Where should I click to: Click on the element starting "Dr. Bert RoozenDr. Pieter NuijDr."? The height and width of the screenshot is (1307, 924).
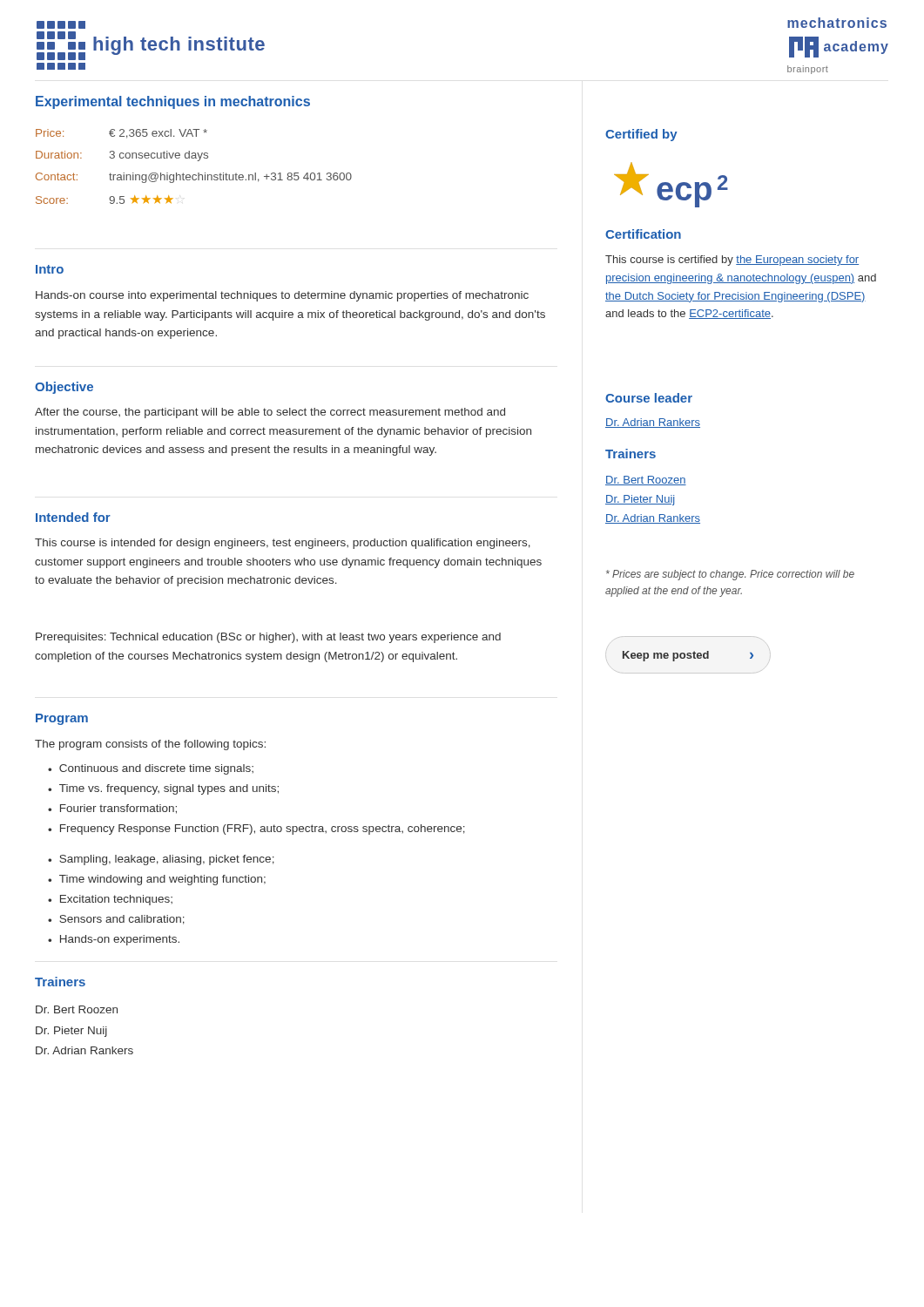click(84, 1030)
